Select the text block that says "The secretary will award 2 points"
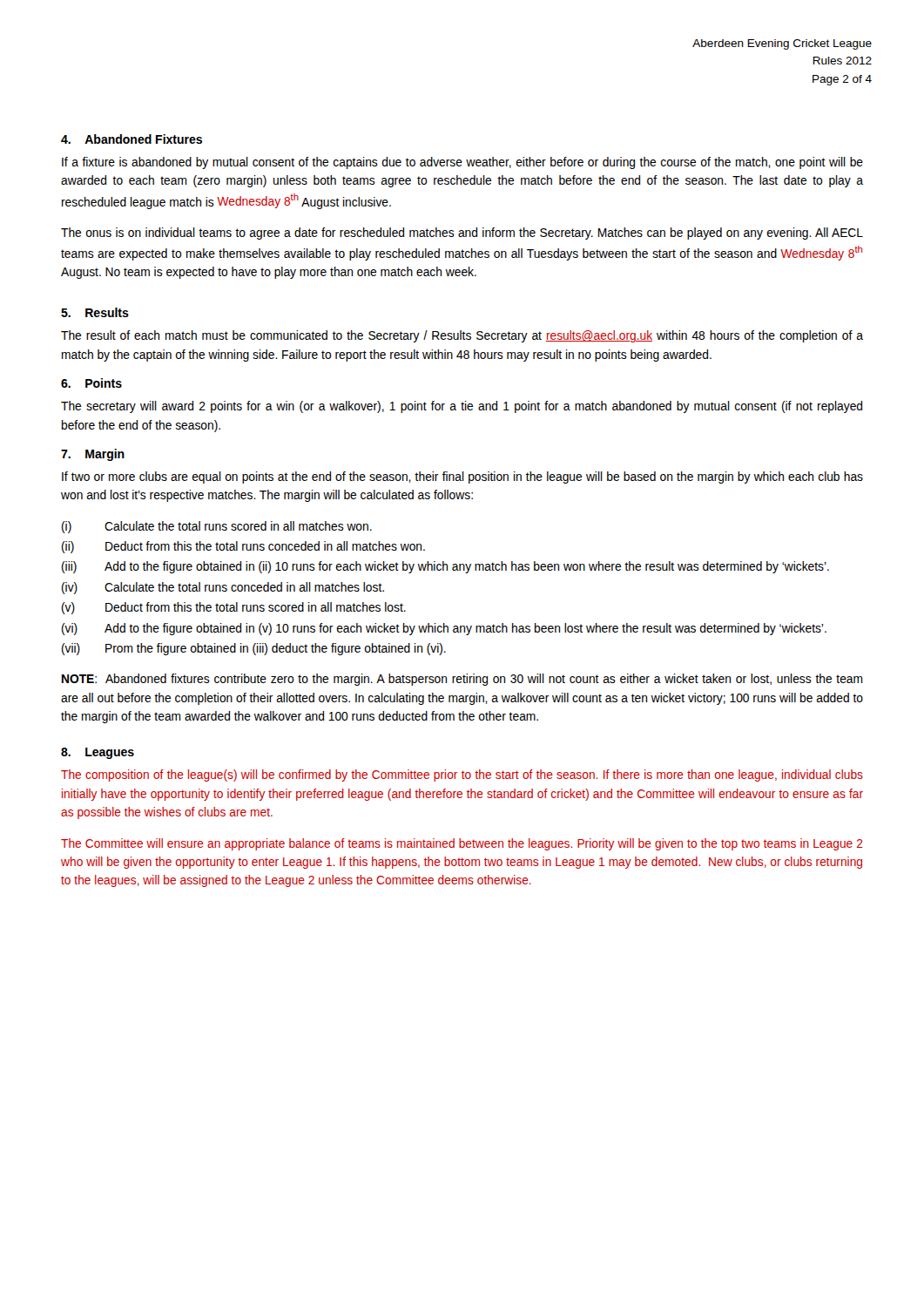The image size is (924, 1307). pos(462,416)
